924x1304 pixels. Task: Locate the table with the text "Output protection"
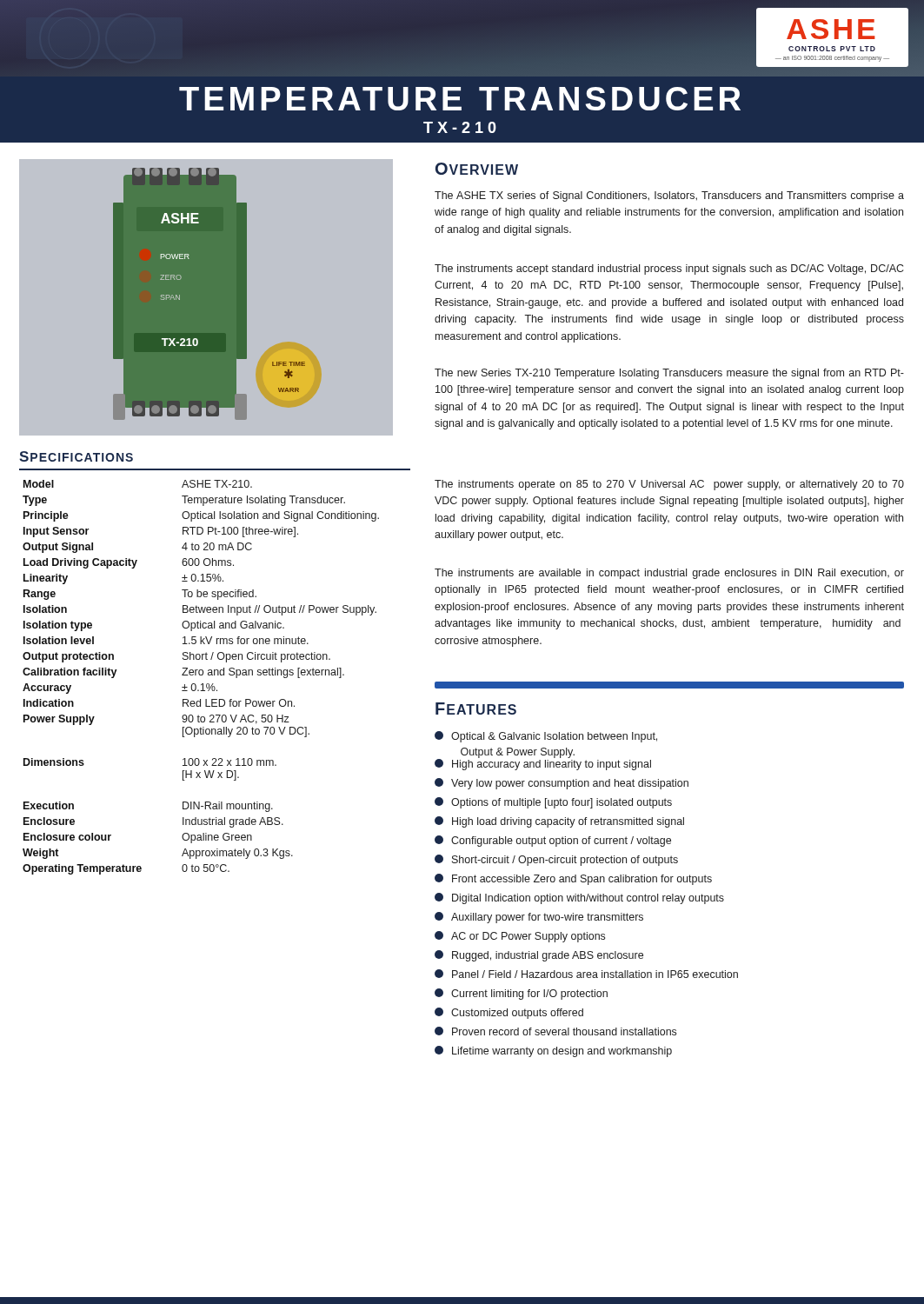(x=217, y=676)
